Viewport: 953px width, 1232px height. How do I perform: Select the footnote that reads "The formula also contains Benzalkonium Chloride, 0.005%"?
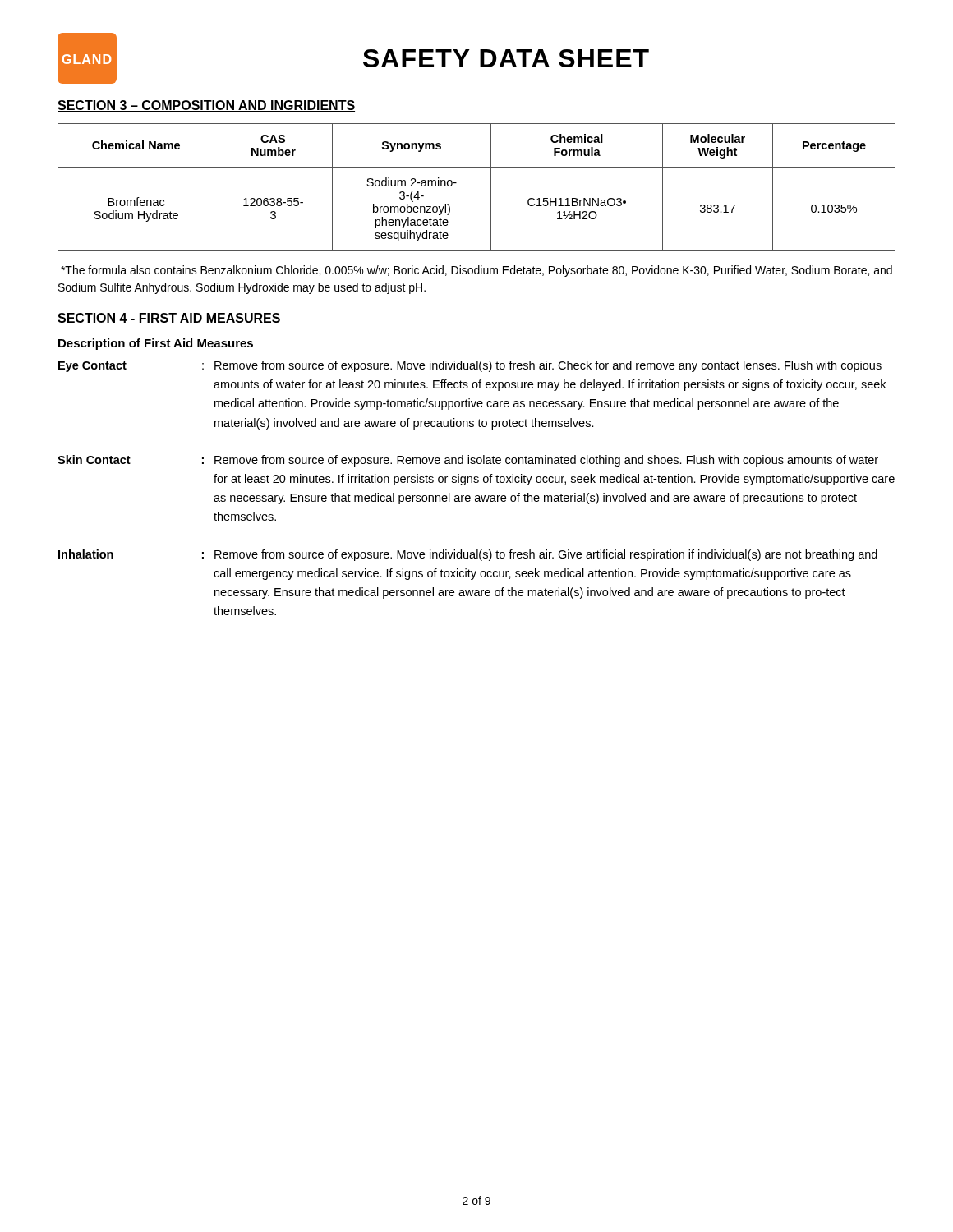475,279
